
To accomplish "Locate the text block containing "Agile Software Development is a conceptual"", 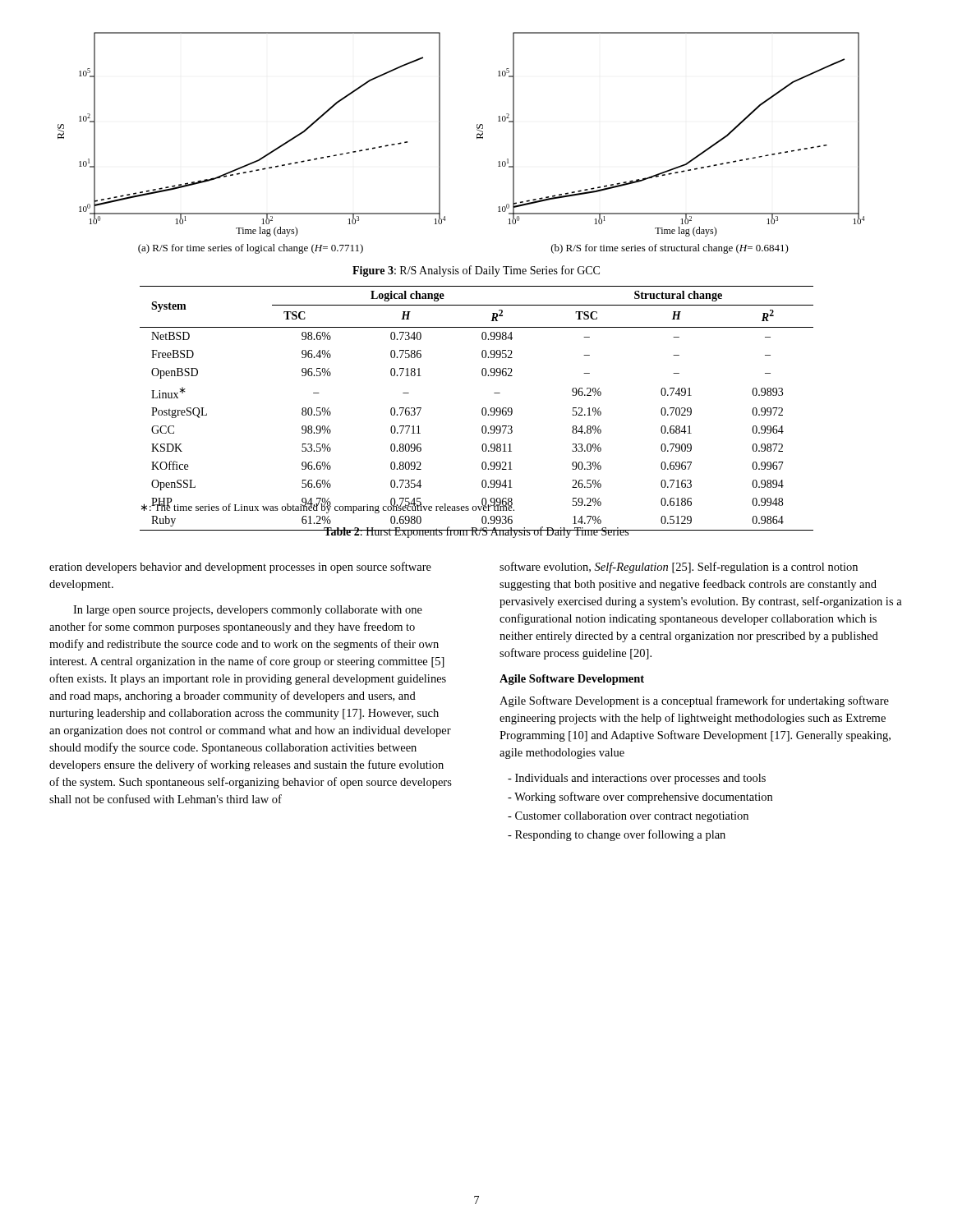I will tap(702, 727).
